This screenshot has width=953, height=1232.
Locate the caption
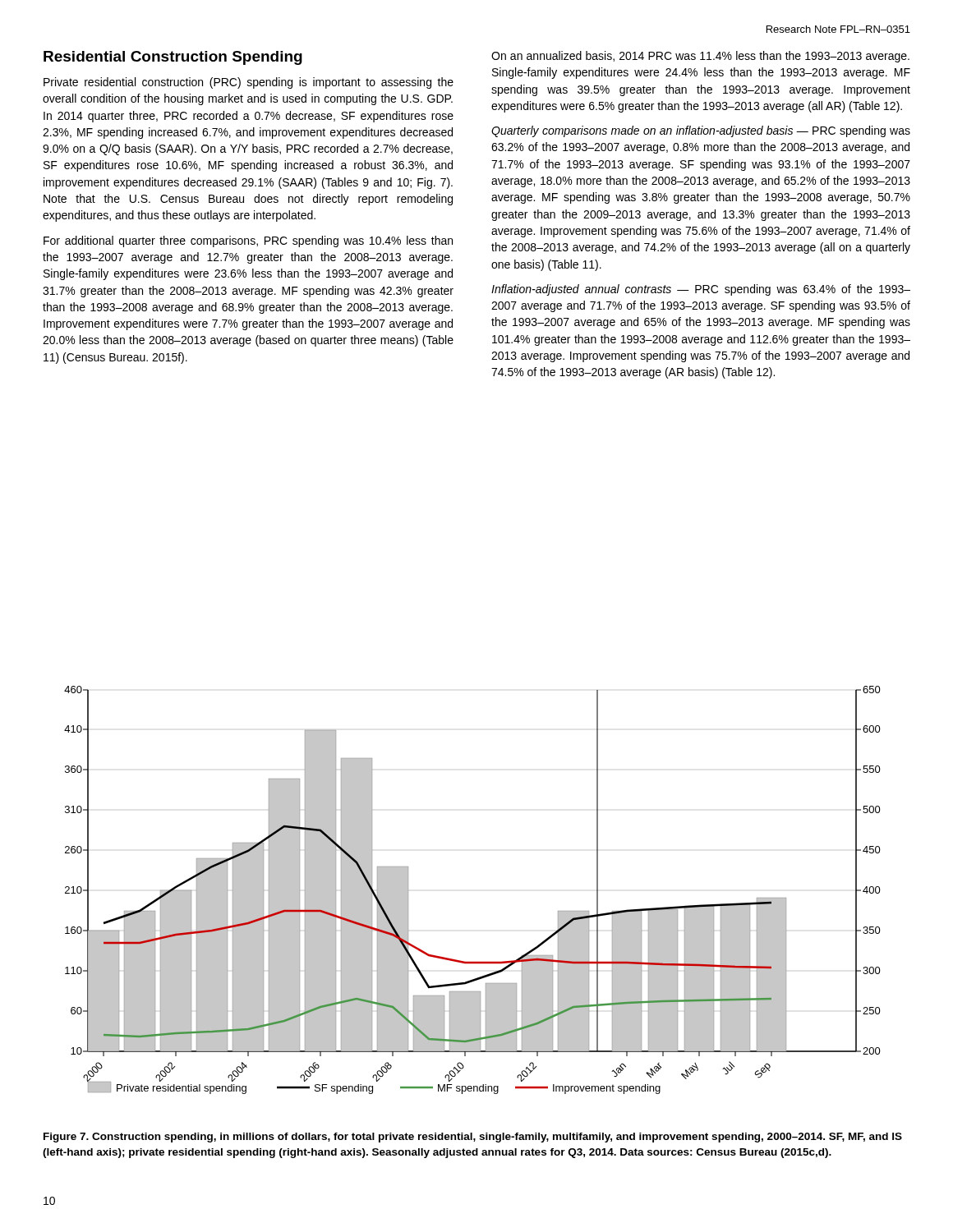(472, 1144)
